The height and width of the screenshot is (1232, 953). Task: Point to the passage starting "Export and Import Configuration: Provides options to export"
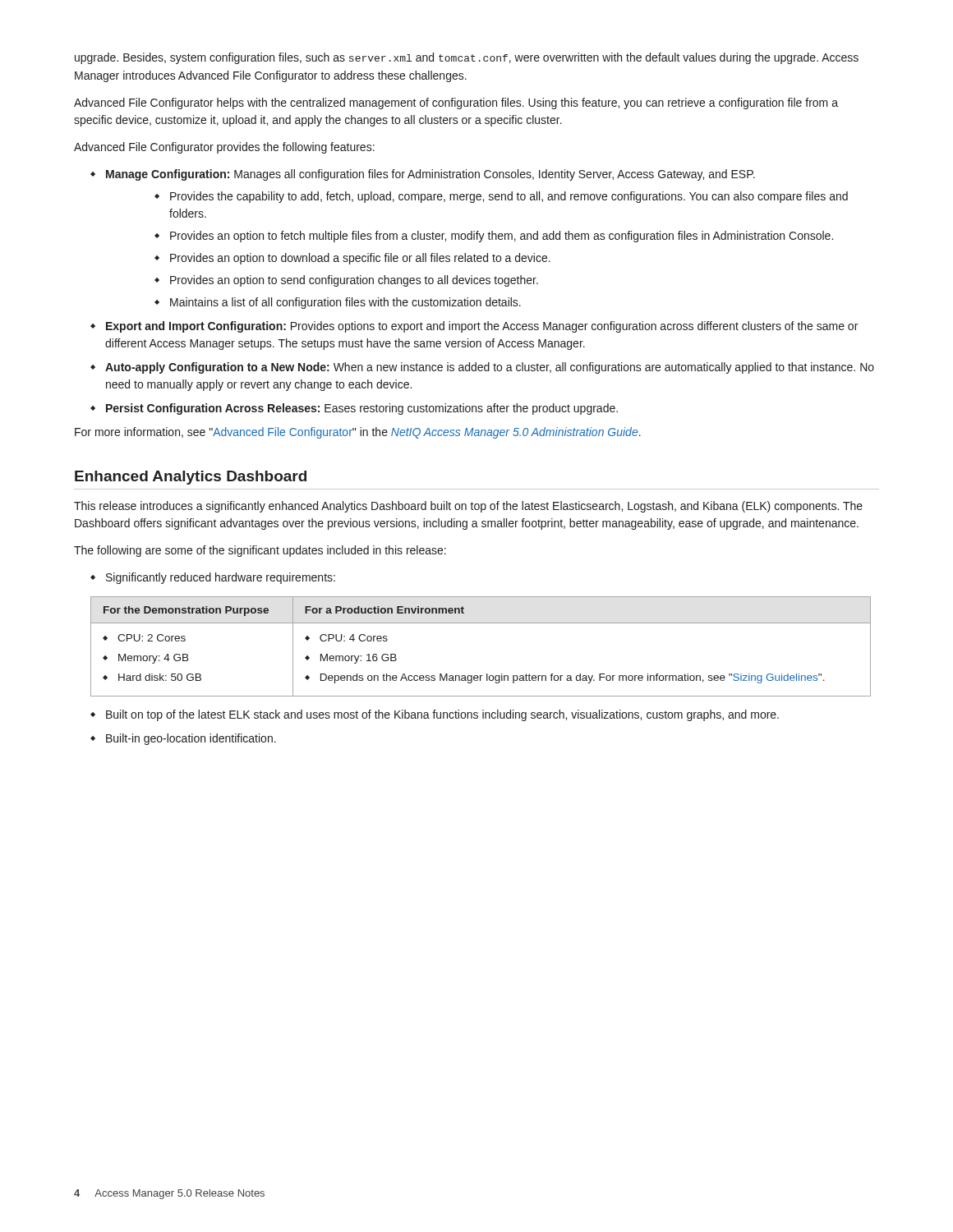[485, 335]
